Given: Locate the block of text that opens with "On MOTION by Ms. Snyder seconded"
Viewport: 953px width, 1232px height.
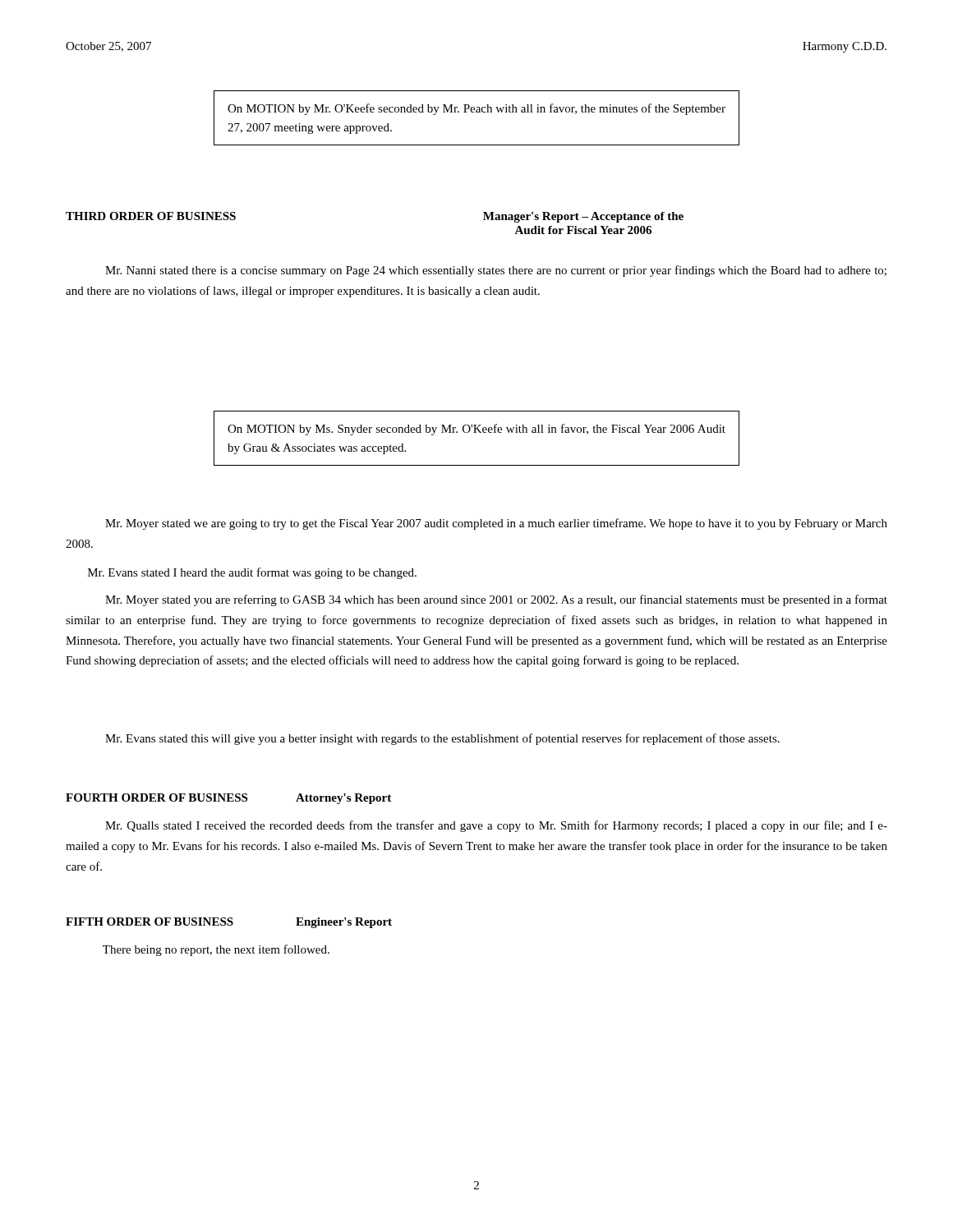Looking at the screenshot, I should pos(476,438).
